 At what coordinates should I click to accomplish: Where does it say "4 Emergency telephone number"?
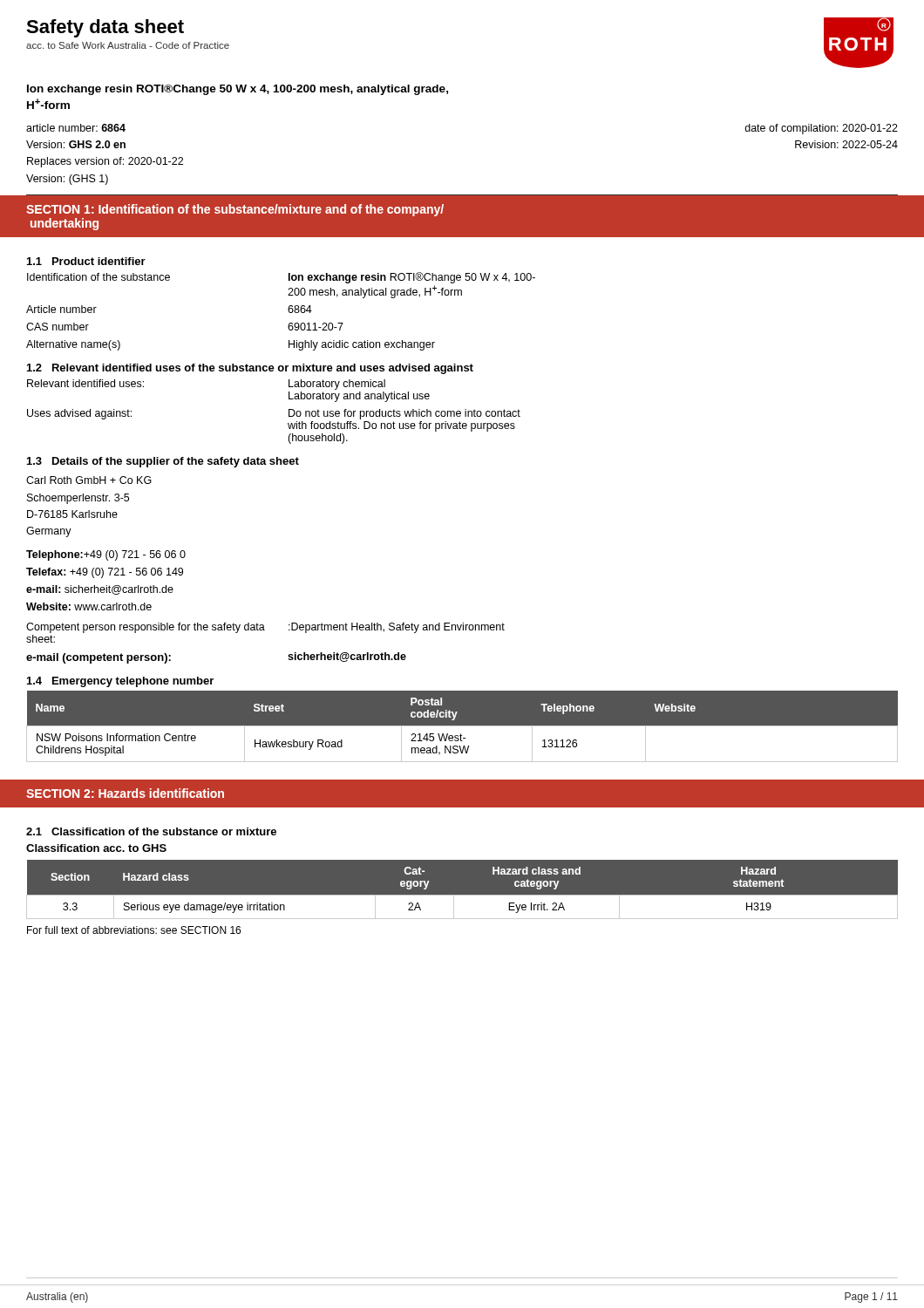(120, 680)
